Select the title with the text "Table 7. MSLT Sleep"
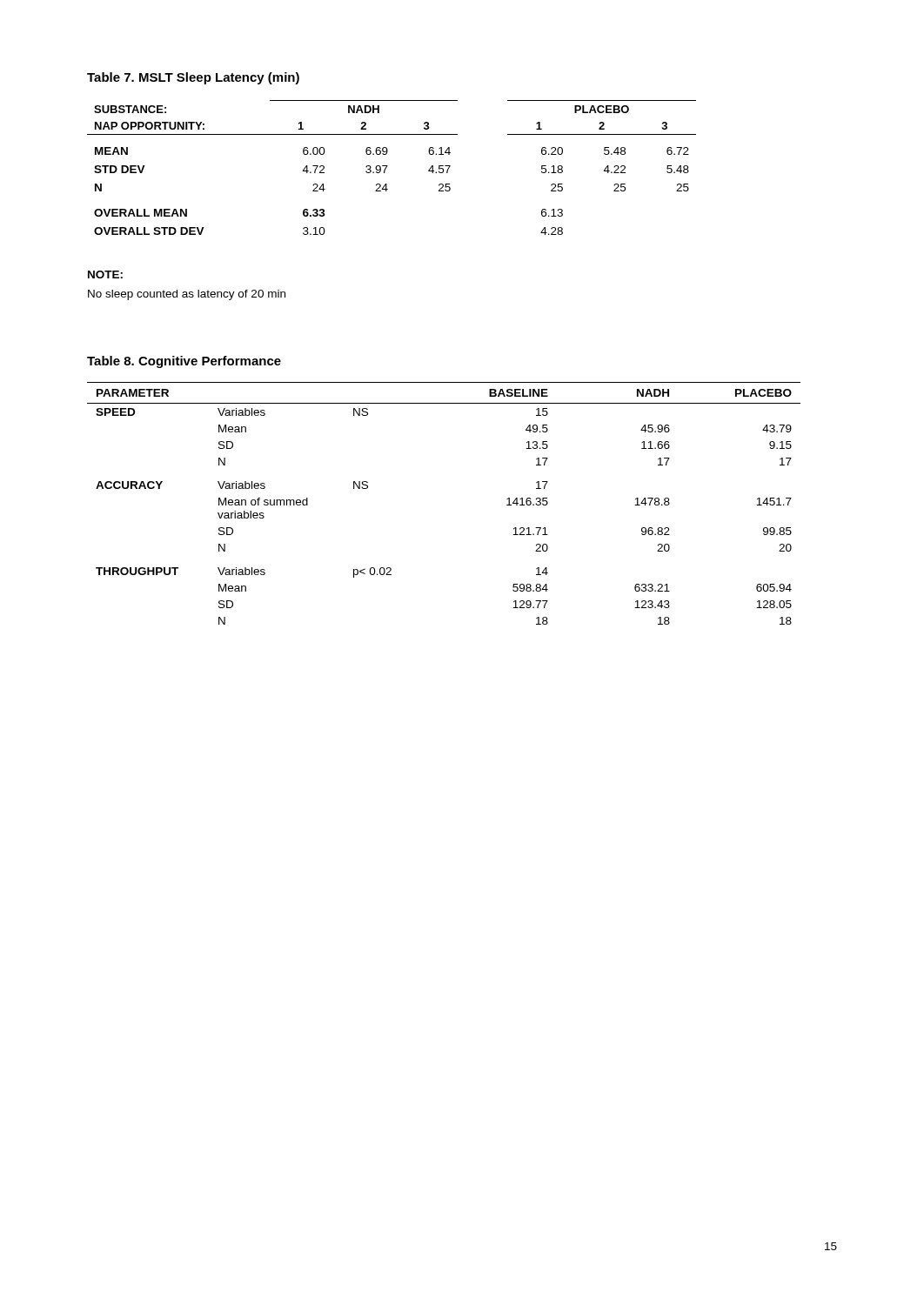924x1305 pixels. (193, 77)
